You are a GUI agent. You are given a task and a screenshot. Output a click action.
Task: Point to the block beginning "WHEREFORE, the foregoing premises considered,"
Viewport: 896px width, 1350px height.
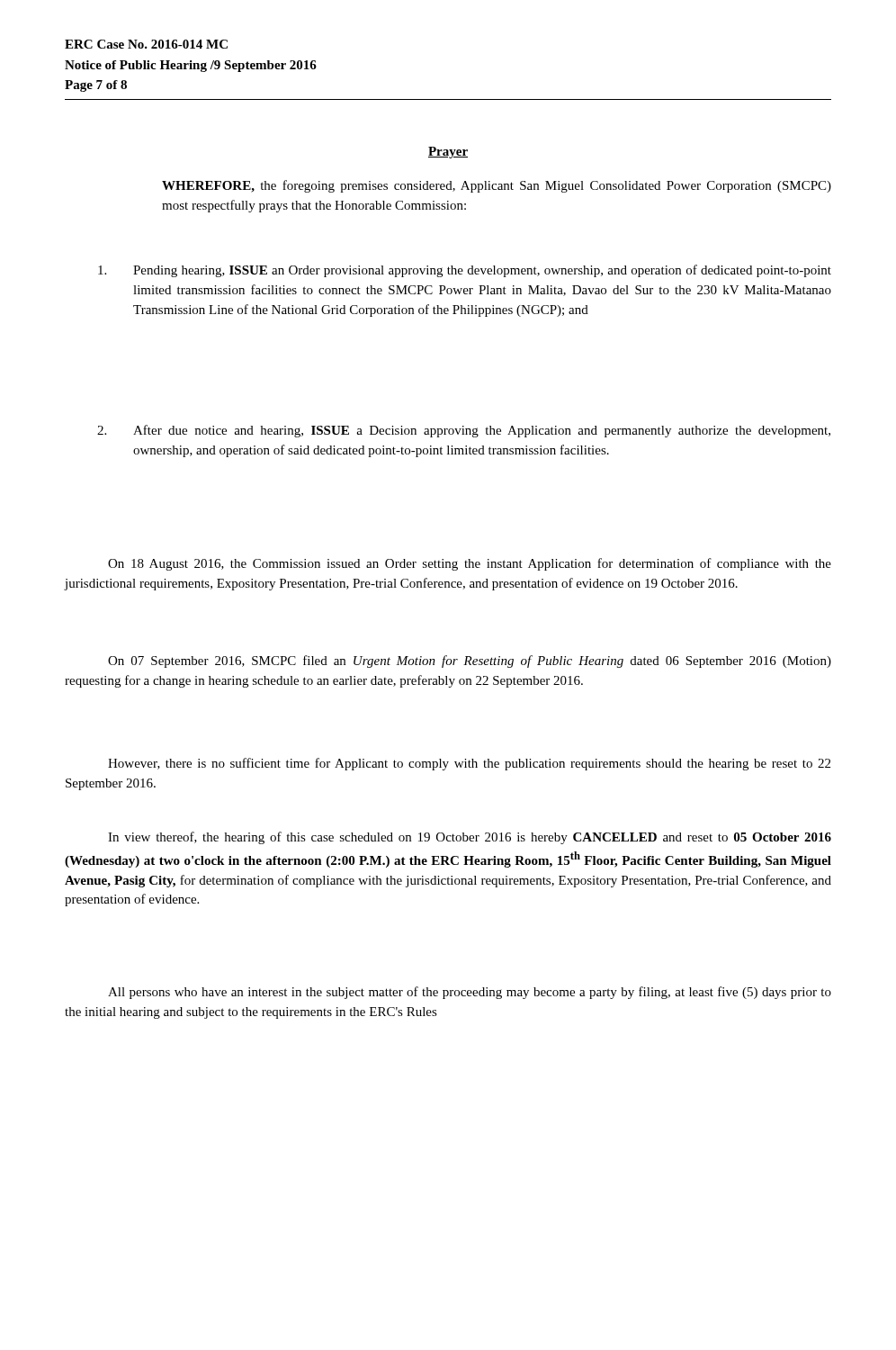pos(448,196)
